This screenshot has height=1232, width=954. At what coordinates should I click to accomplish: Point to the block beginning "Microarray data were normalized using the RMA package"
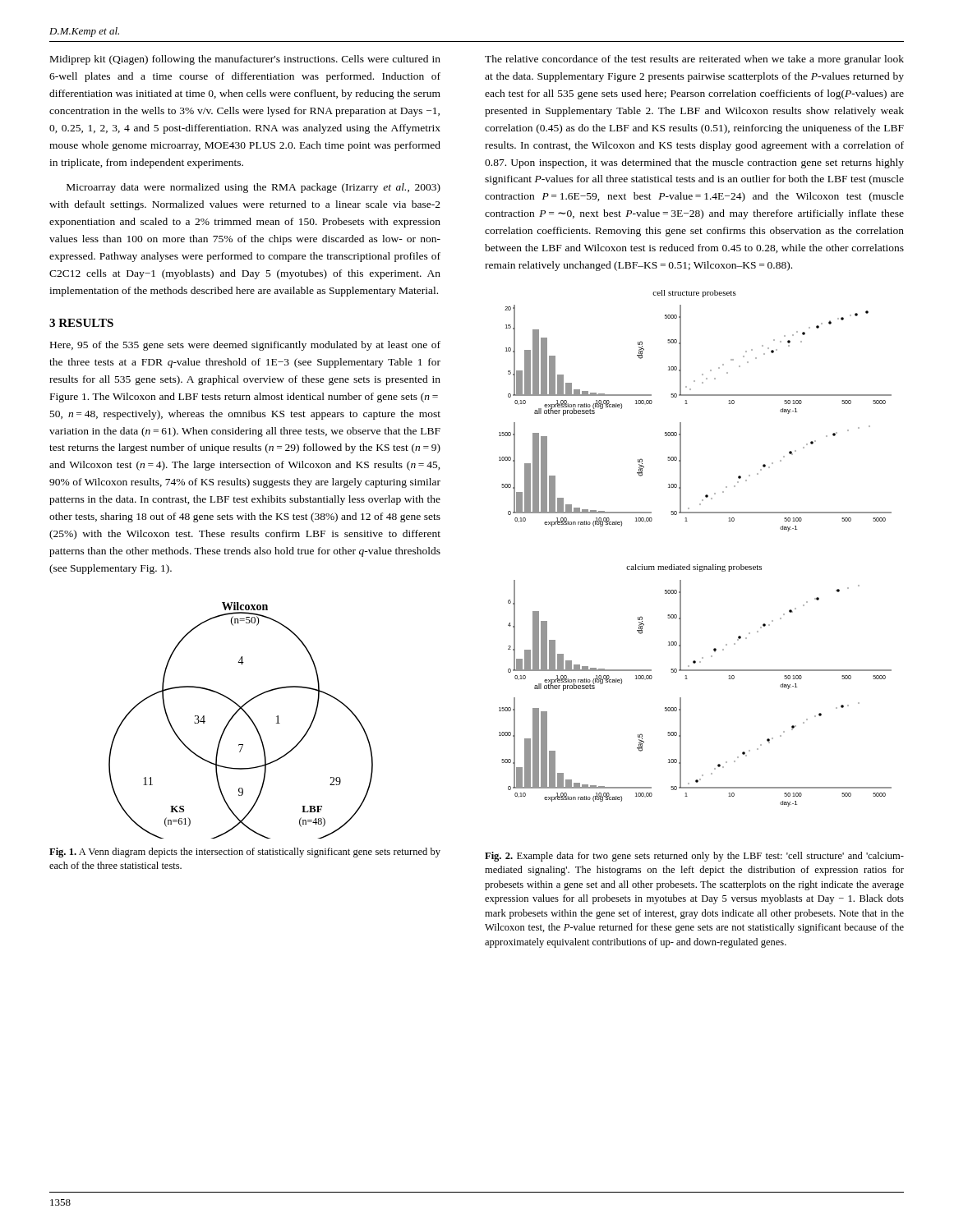[x=245, y=240]
